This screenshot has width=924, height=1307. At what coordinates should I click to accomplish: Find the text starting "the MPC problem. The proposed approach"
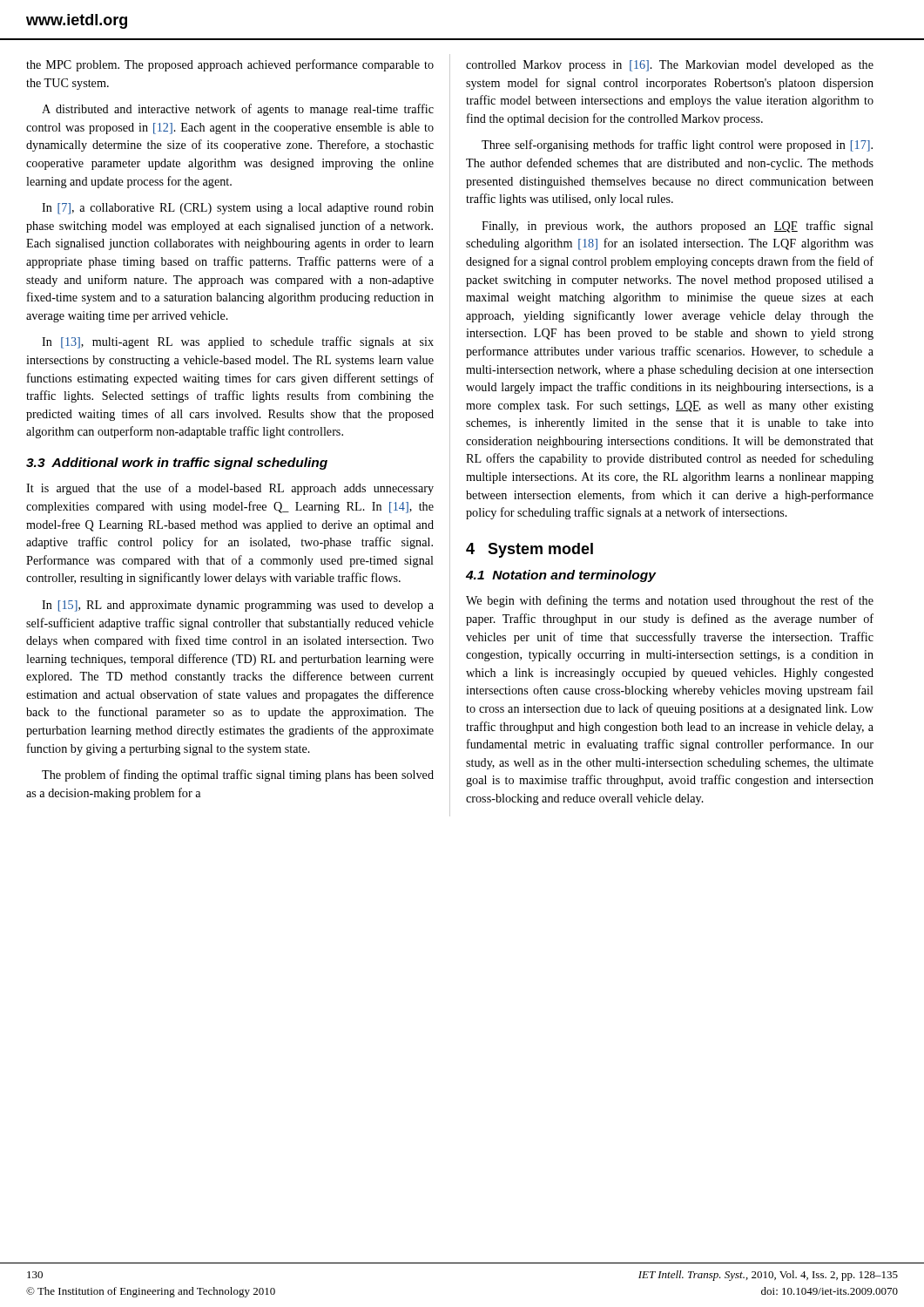coord(230,73)
